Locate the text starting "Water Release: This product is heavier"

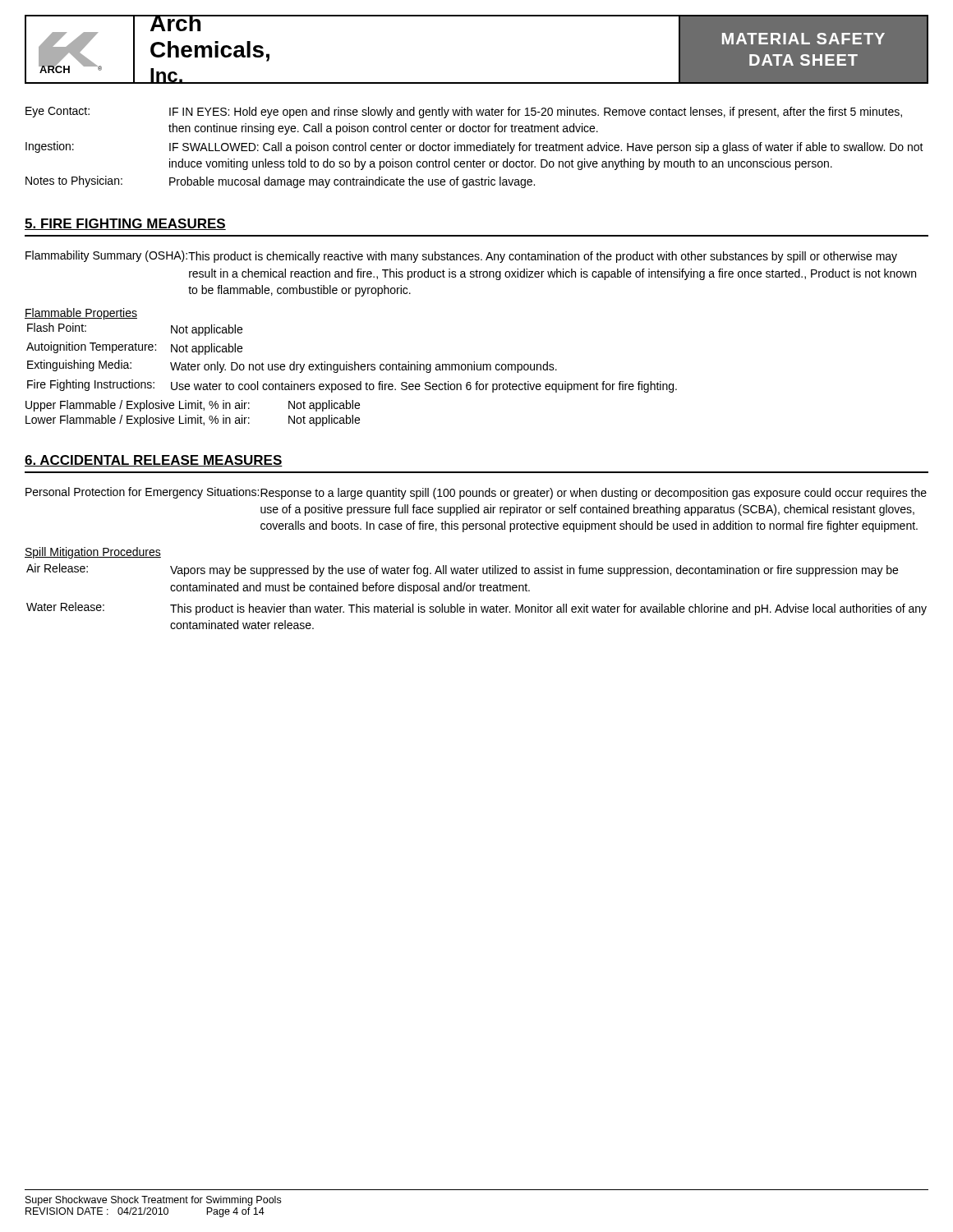(476, 617)
